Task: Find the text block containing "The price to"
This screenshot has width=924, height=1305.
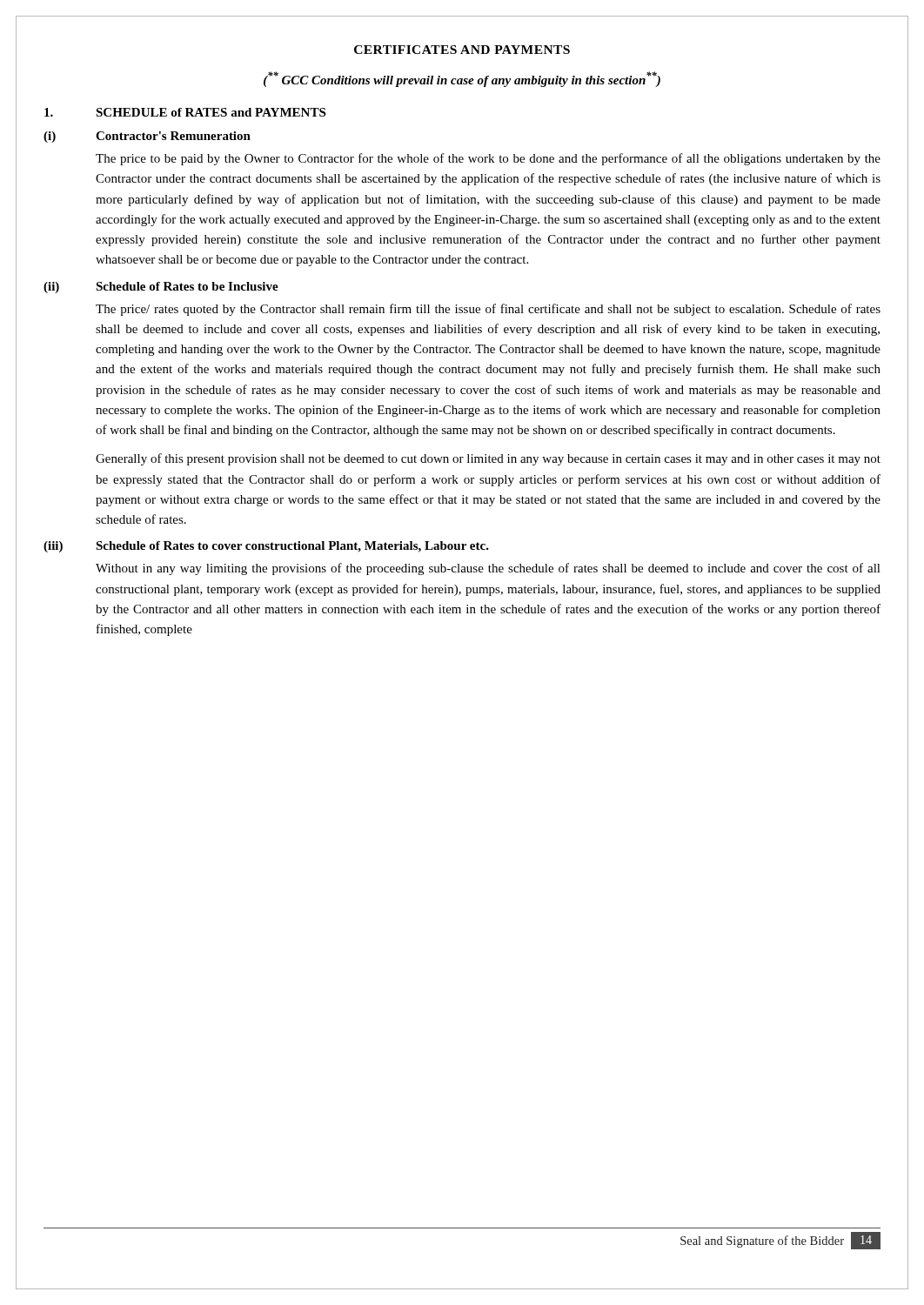Action: pyautogui.click(x=488, y=209)
